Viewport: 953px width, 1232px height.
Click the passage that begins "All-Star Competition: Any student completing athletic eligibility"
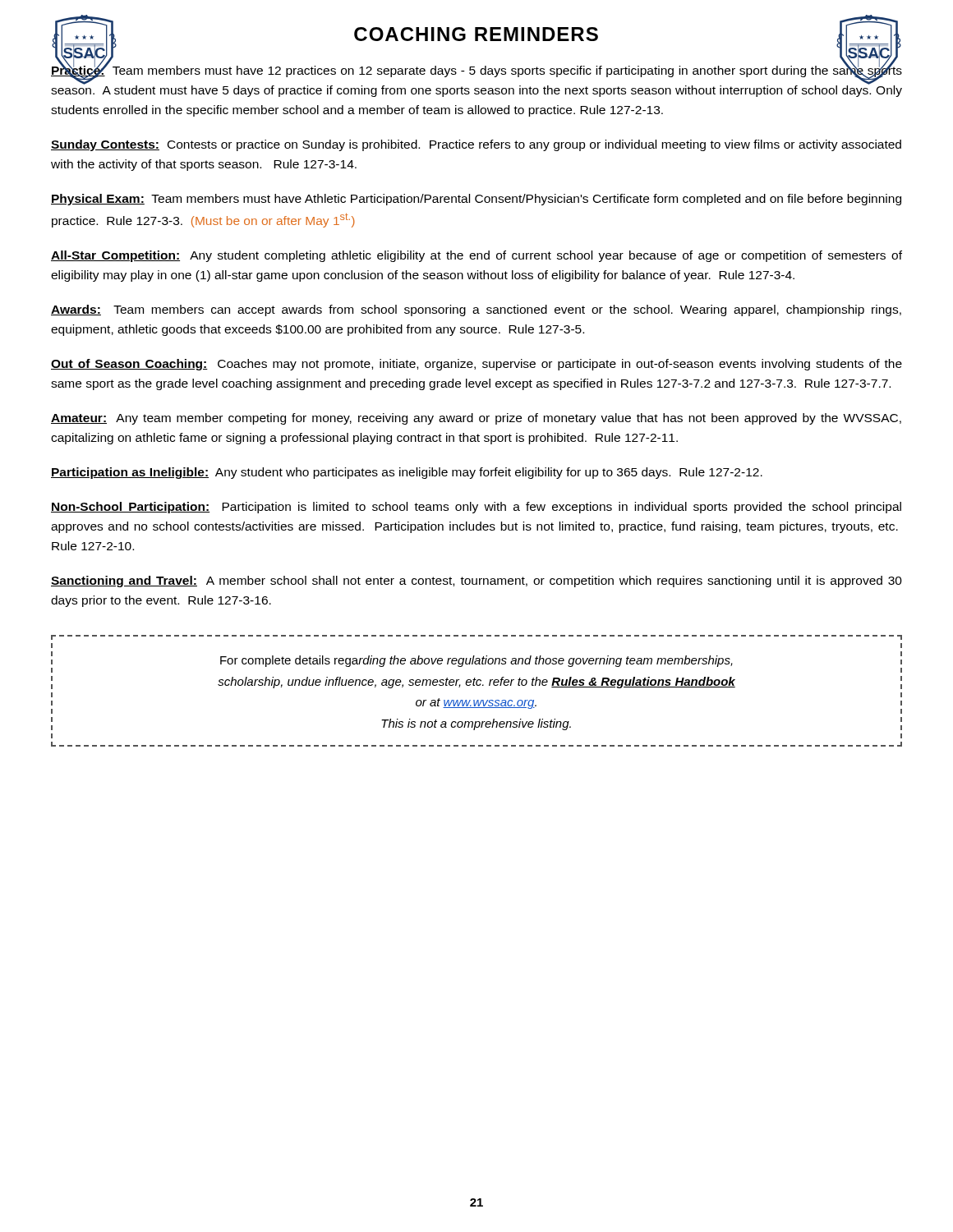pyautogui.click(x=476, y=265)
